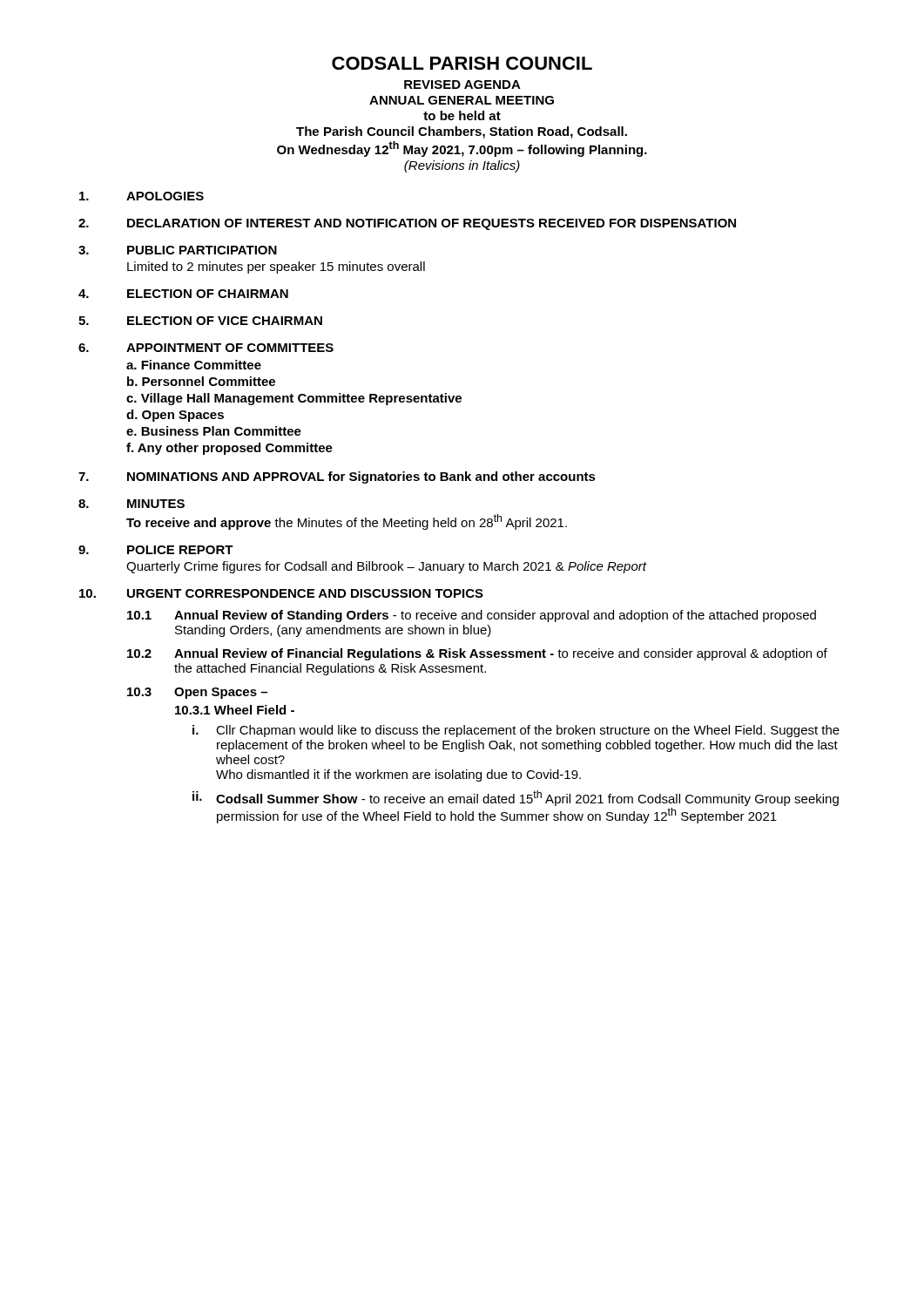Where is the passage that starts "6. APPOINTMENT OF COMMITTEES a. Finance Committee b."?
The height and width of the screenshot is (1307, 924).
coord(462,398)
